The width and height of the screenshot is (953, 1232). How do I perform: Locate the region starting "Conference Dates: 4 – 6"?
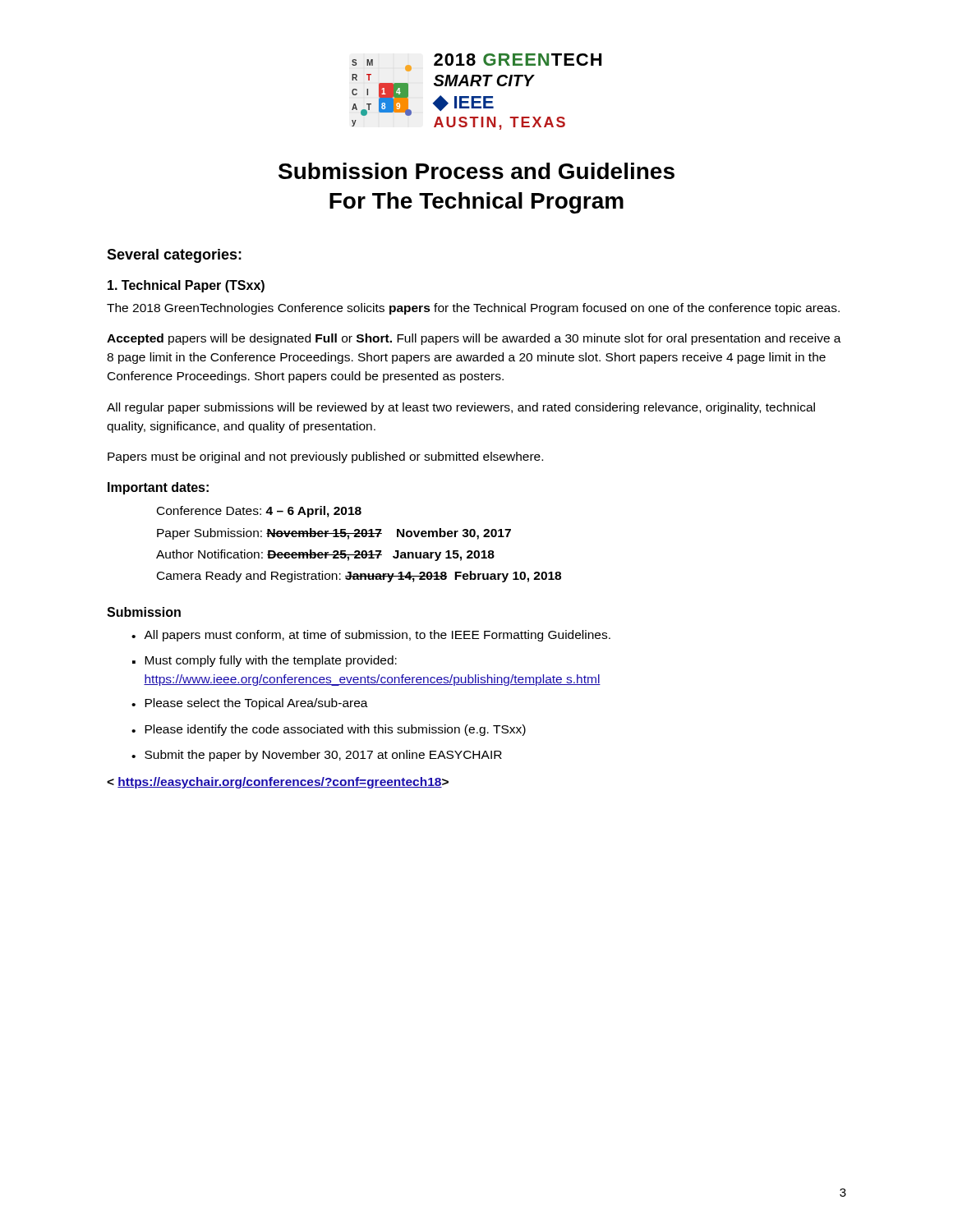pos(359,543)
